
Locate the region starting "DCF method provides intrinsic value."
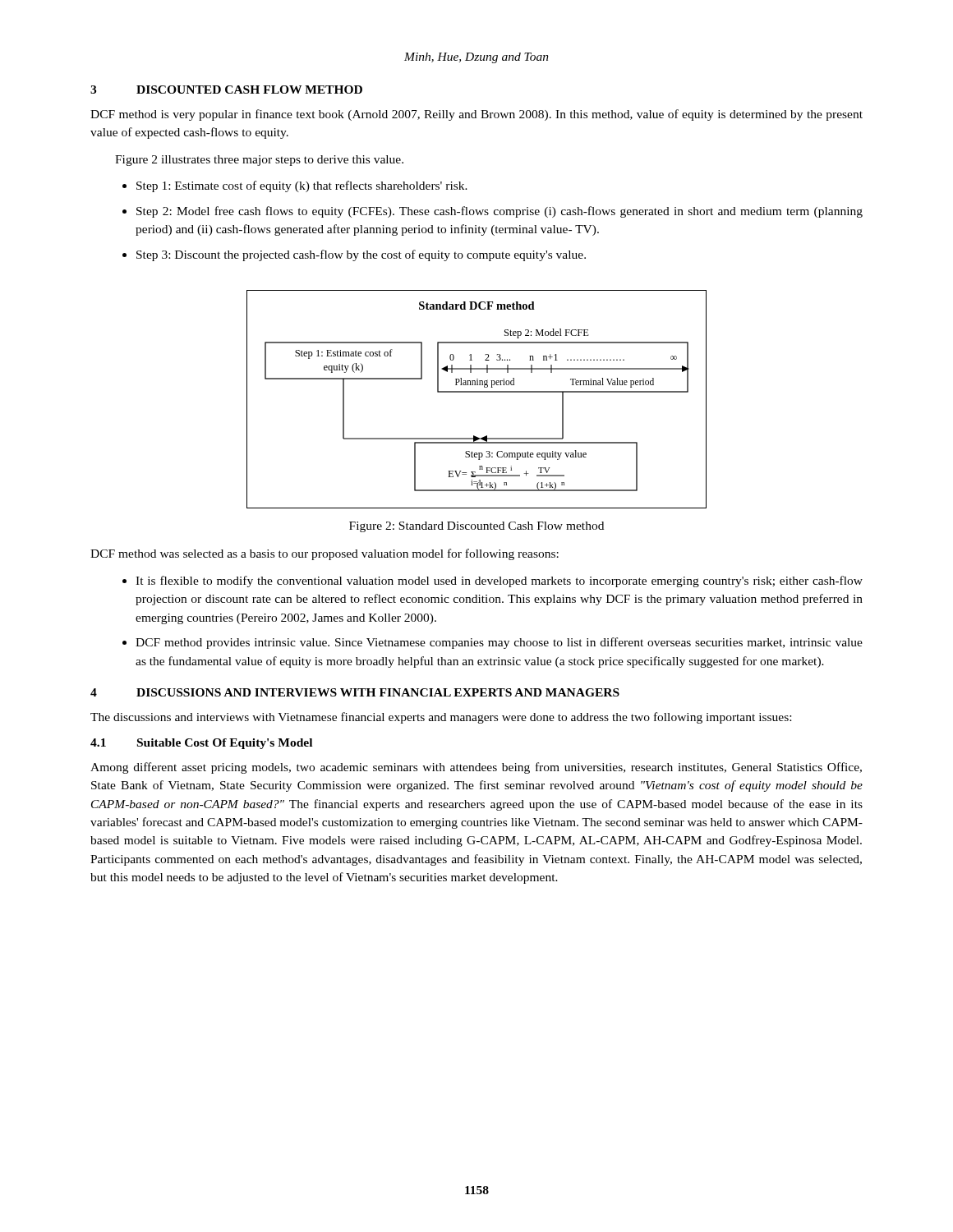(x=499, y=651)
